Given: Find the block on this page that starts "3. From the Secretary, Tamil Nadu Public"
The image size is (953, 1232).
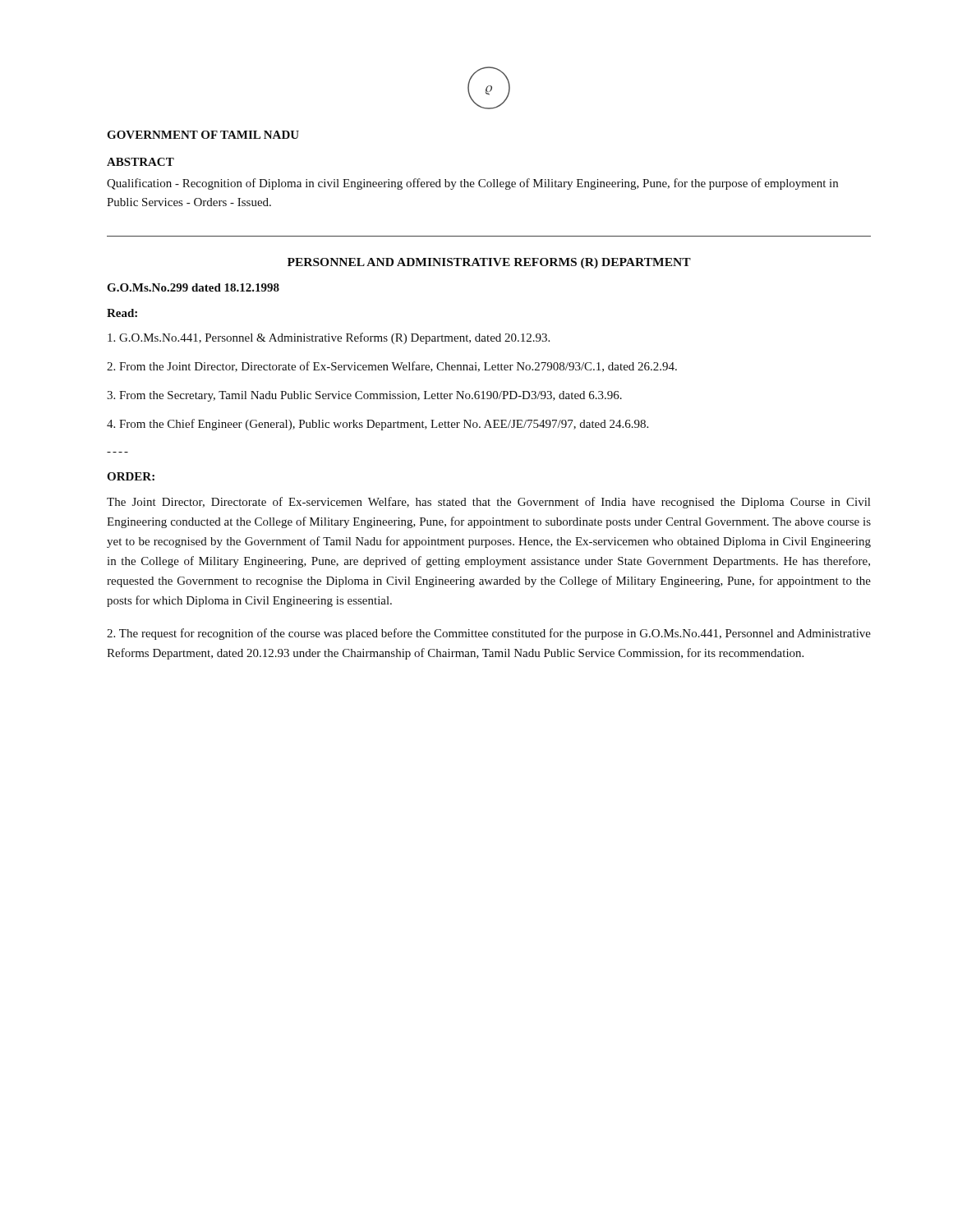Looking at the screenshot, I should pos(365,395).
